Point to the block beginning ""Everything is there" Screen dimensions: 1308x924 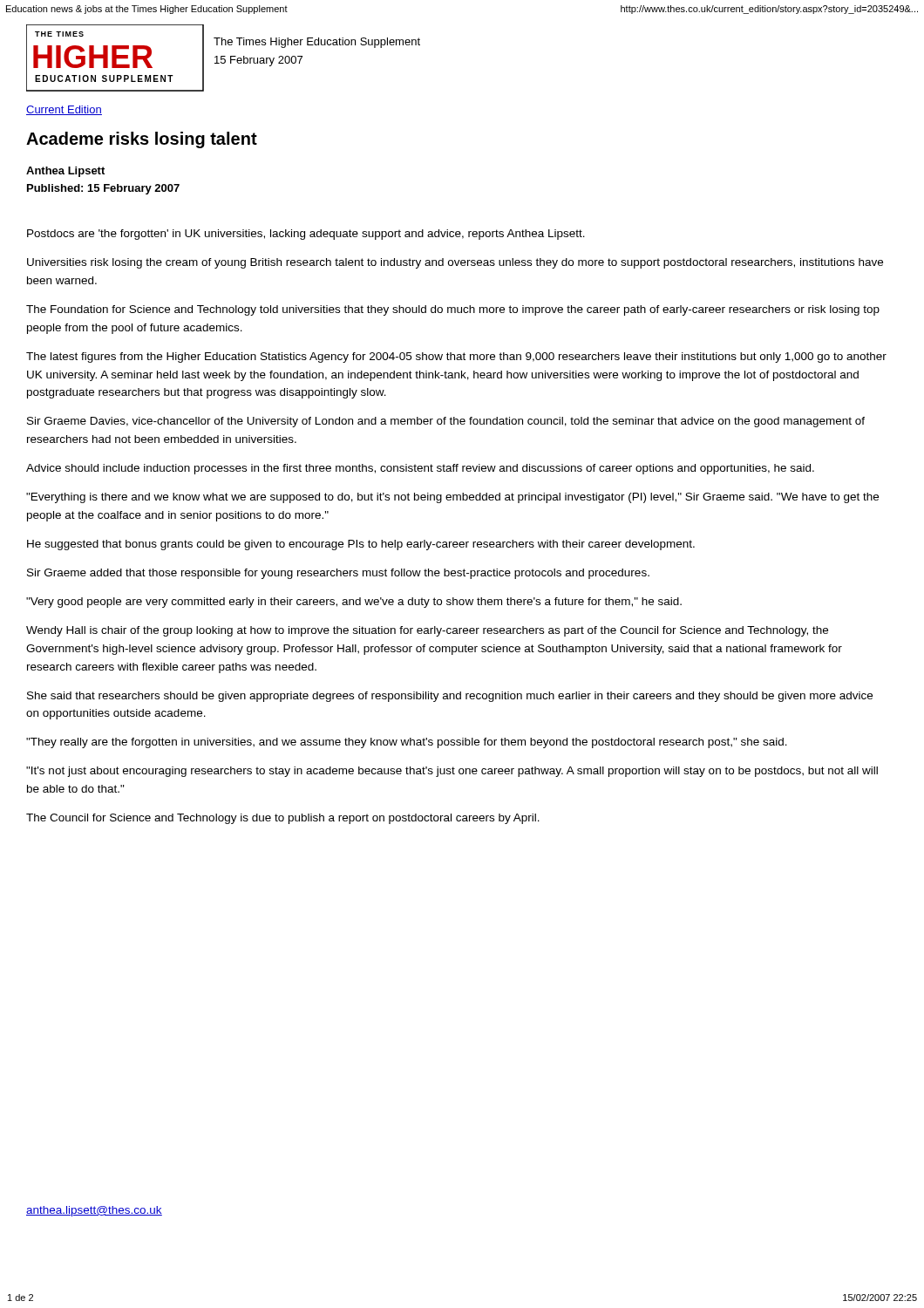click(458, 507)
